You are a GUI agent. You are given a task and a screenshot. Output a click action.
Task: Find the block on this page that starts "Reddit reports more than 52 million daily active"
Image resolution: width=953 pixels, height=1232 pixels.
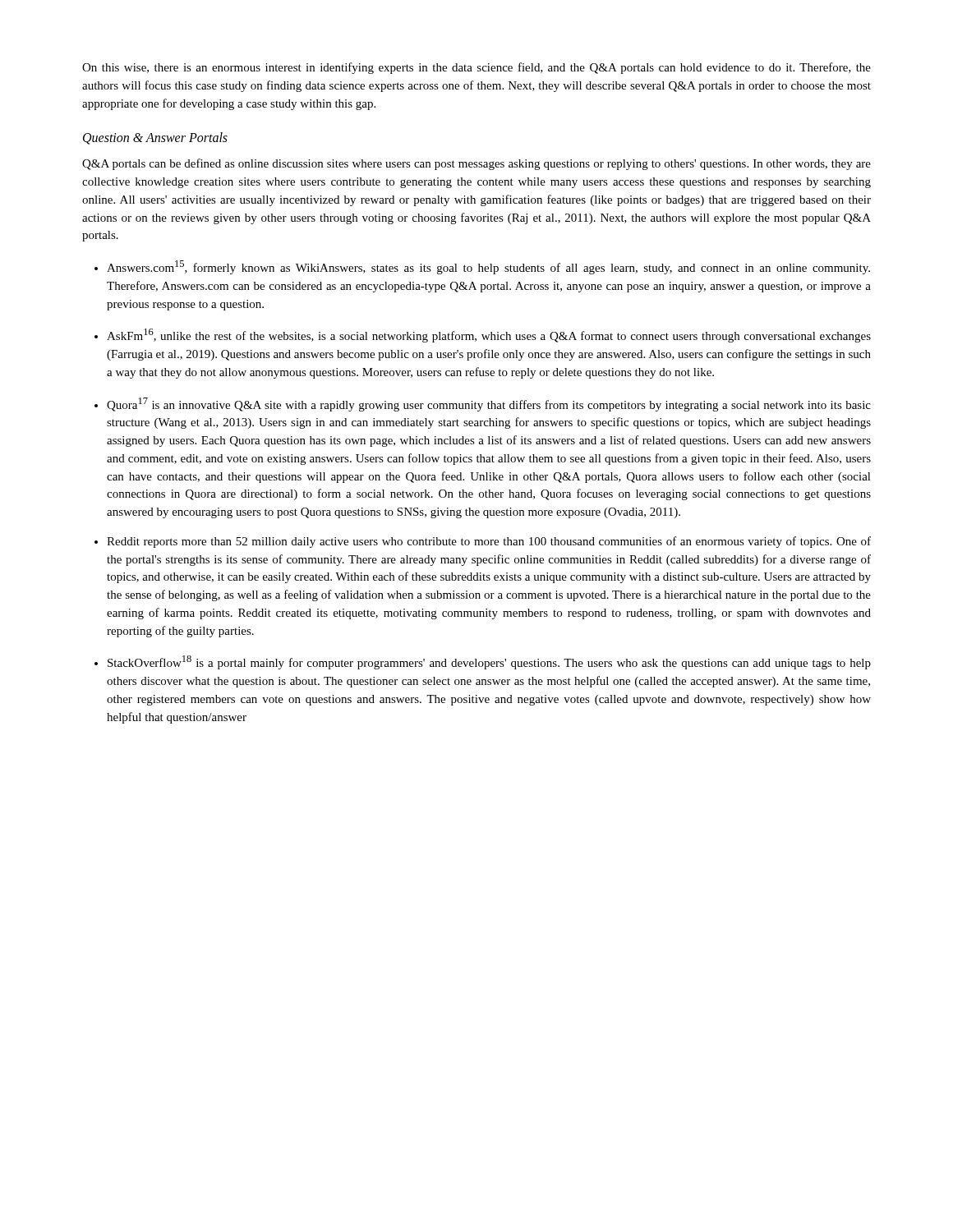489,586
